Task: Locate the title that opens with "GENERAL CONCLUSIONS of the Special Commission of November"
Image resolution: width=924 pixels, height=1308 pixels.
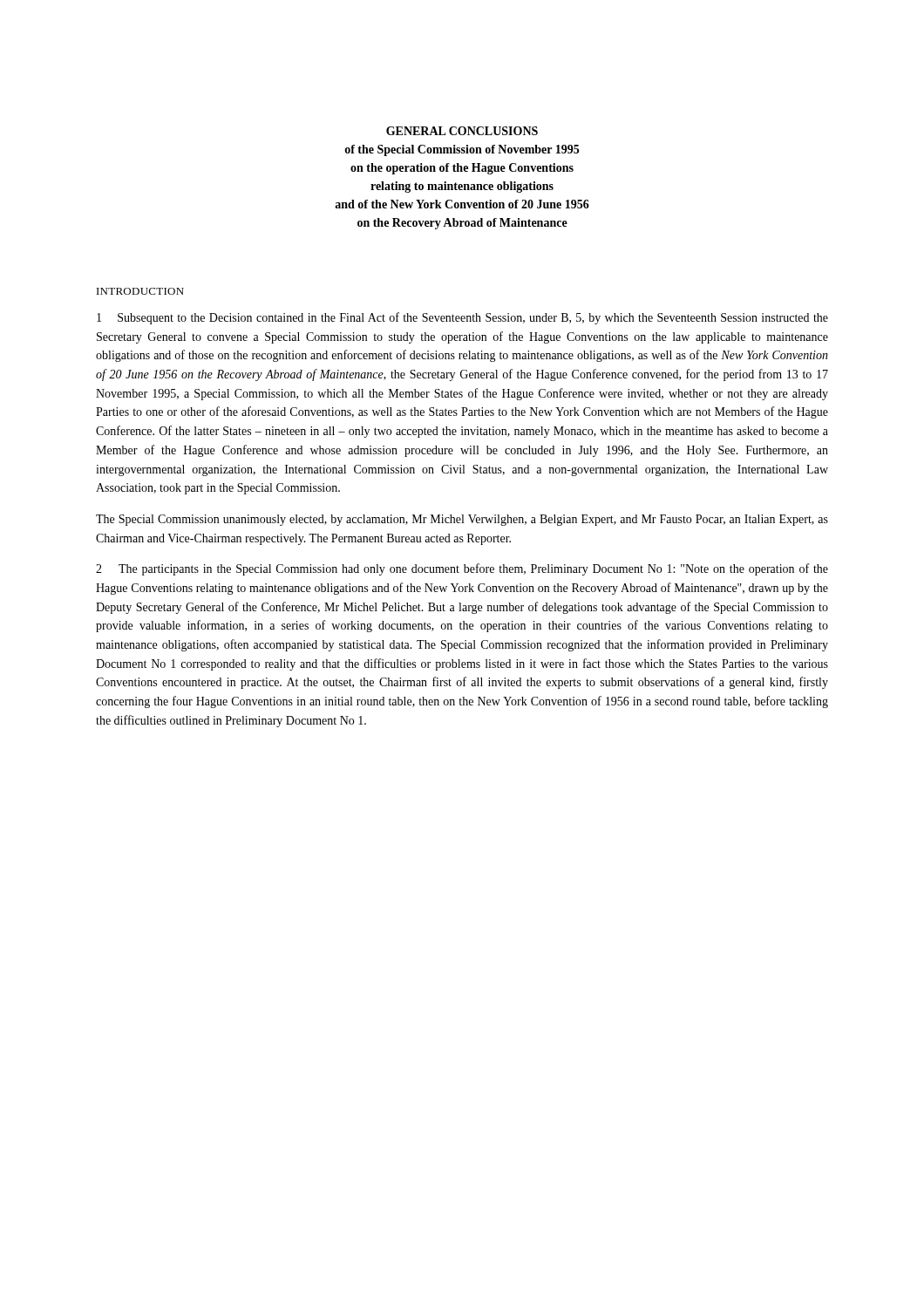Action: 462,177
